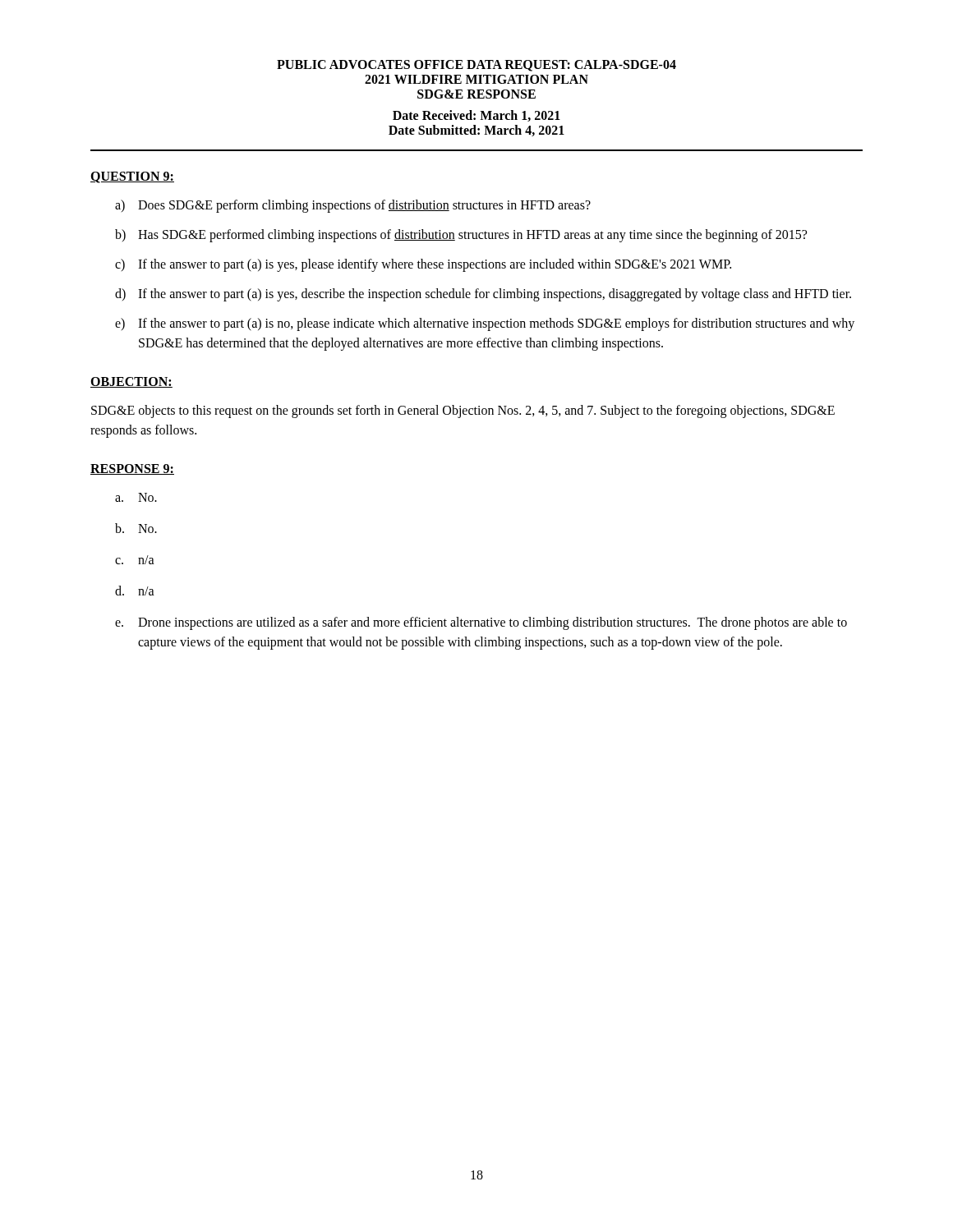Image resolution: width=953 pixels, height=1232 pixels.
Task: Locate the block of text that opens with "SDG&E objects to this request on the grounds"
Action: click(463, 420)
